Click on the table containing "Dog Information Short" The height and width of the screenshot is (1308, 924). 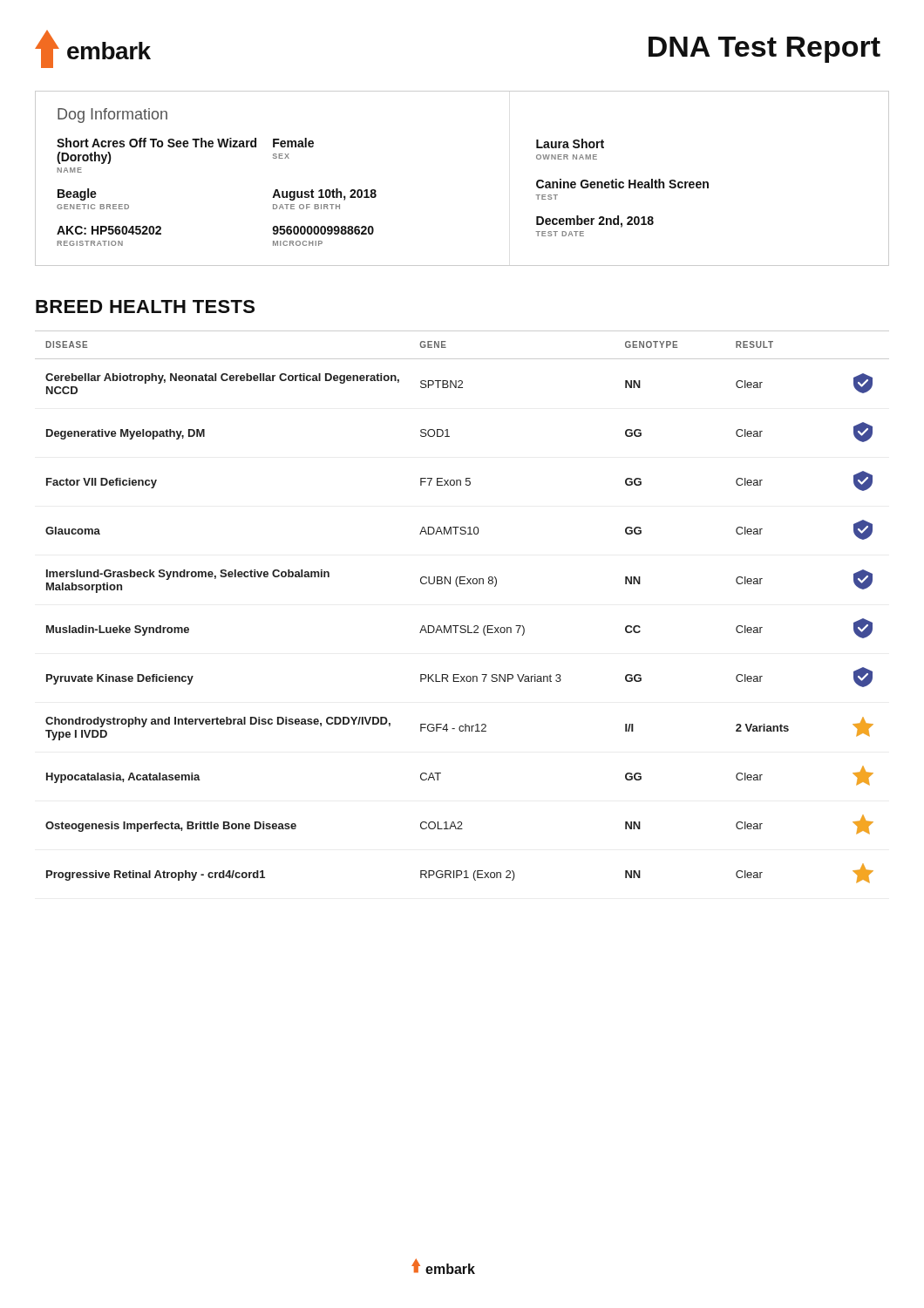[462, 178]
